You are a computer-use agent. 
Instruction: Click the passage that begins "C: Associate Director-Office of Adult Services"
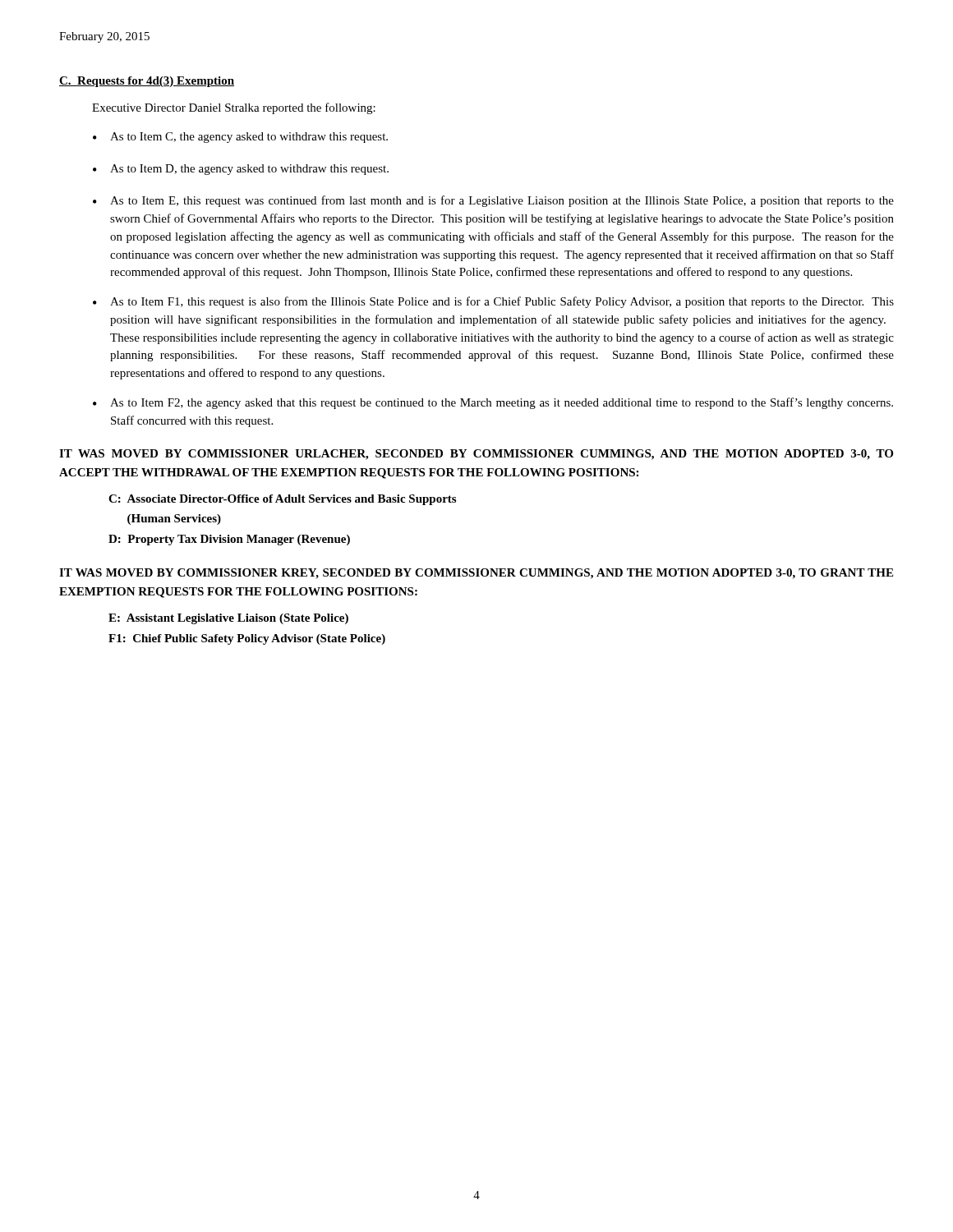[283, 508]
